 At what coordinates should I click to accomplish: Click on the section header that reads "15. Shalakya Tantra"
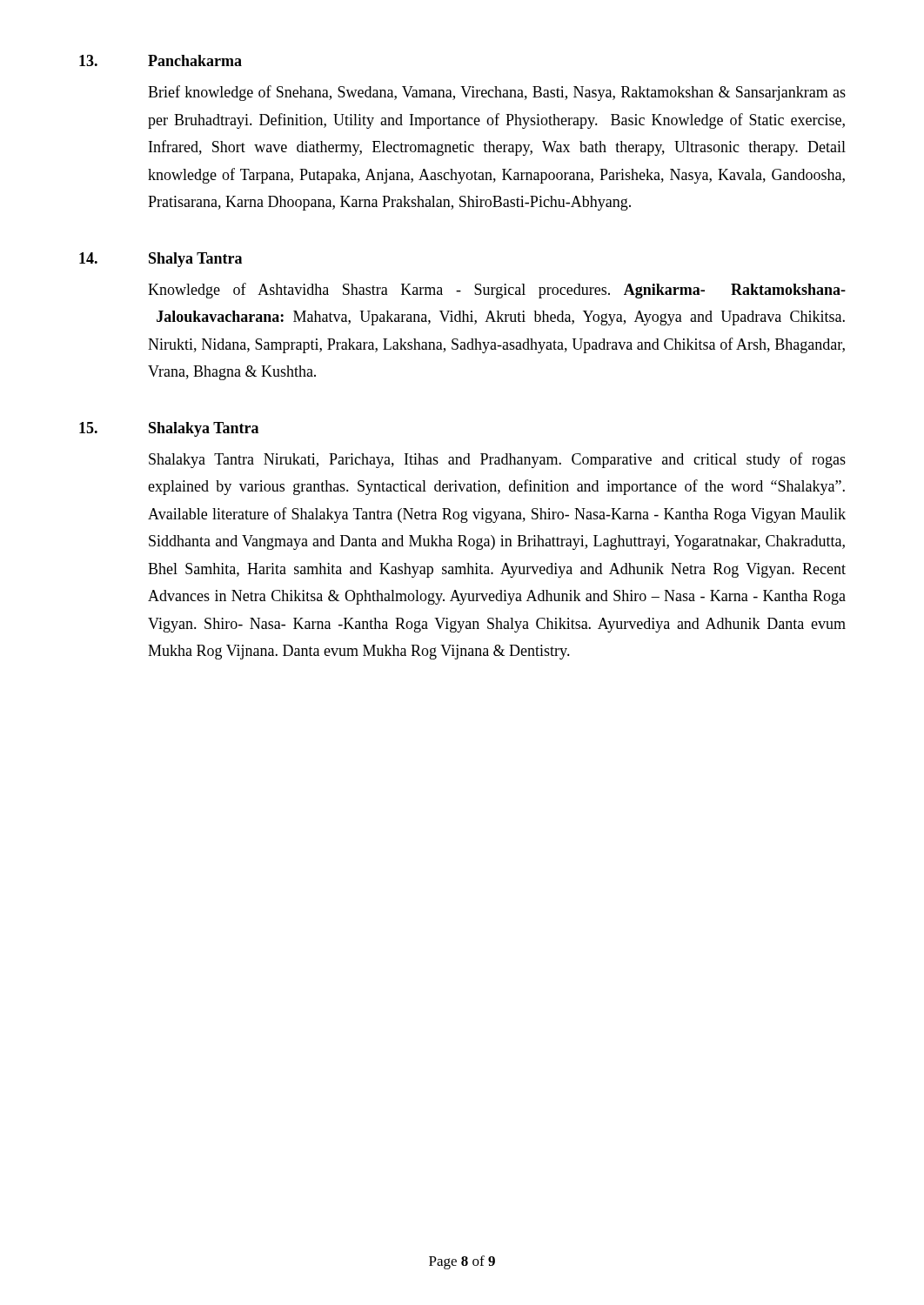click(x=462, y=542)
